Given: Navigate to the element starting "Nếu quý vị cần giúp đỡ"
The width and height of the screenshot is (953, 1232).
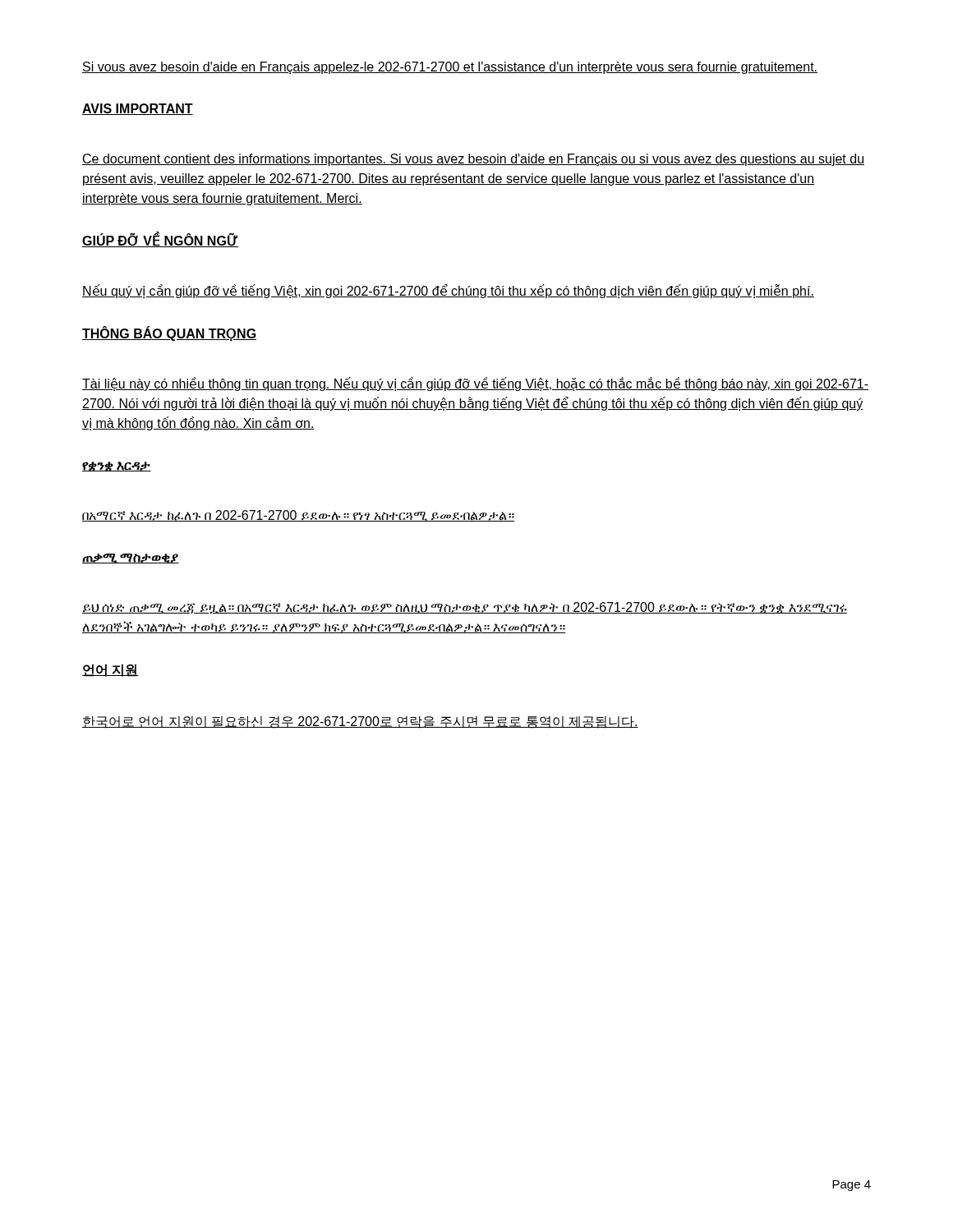Looking at the screenshot, I should 448,291.
